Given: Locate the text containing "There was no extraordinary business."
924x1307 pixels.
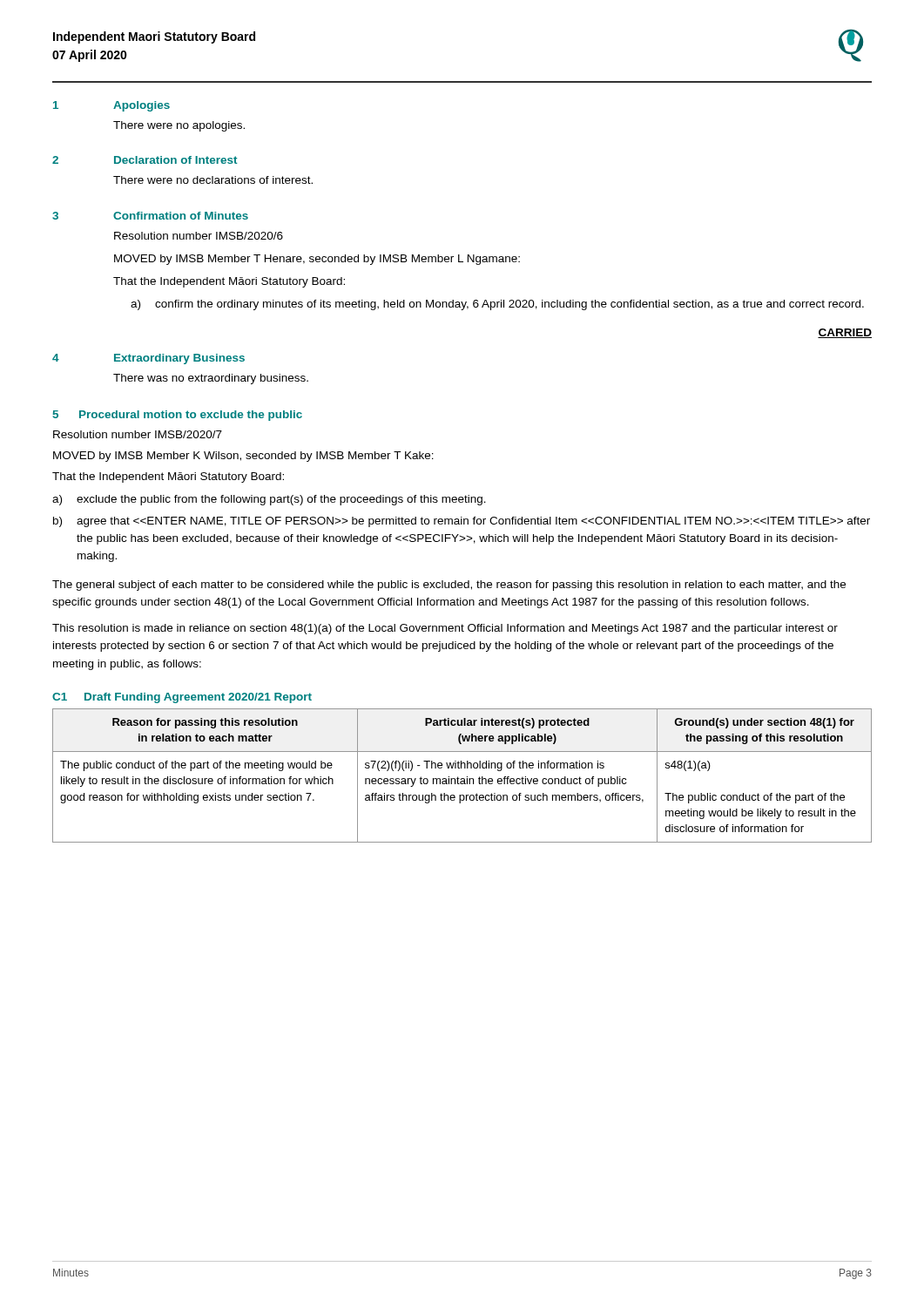Looking at the screenshot, I should click(211, 377).
